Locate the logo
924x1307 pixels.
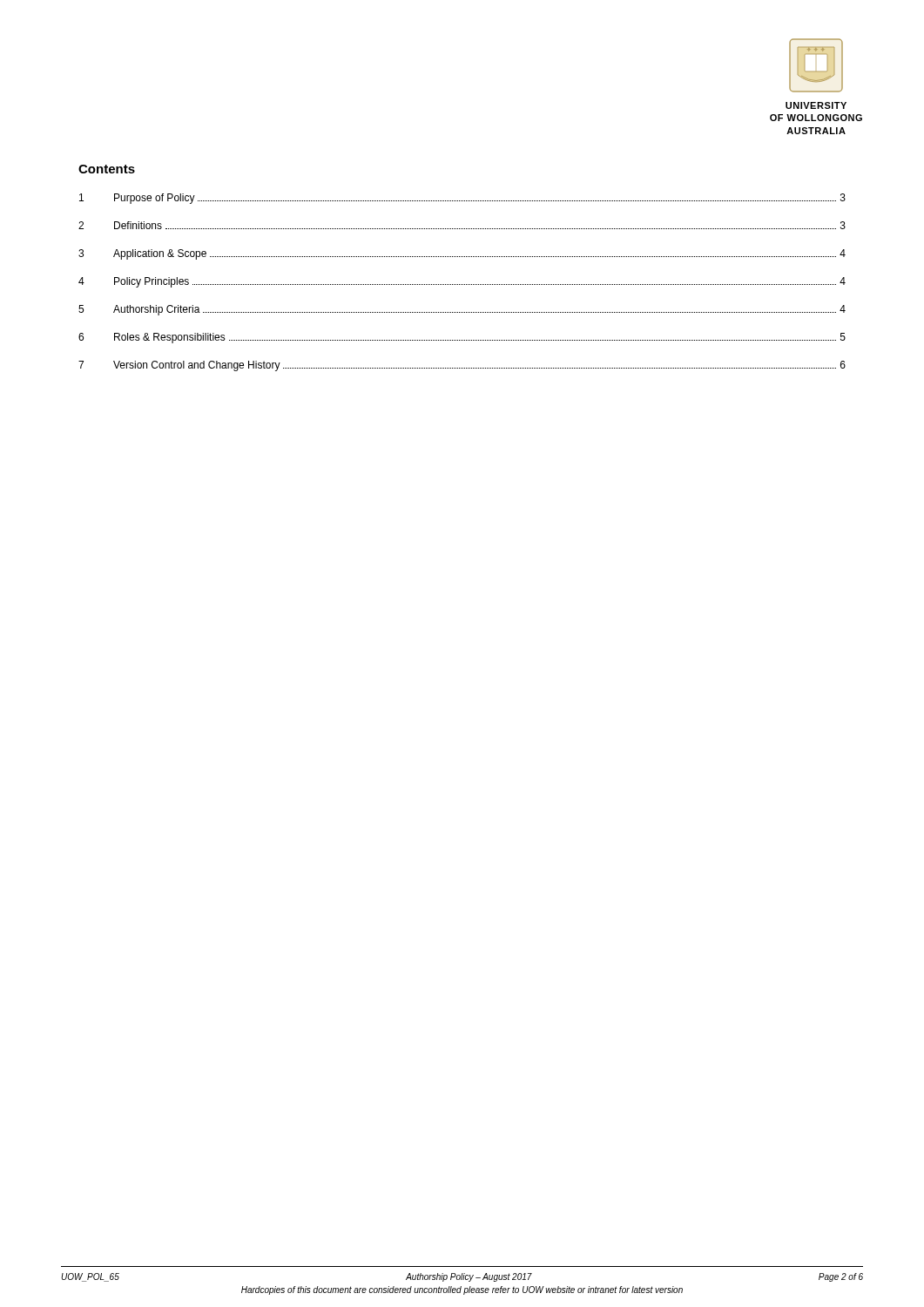[816, 86]
